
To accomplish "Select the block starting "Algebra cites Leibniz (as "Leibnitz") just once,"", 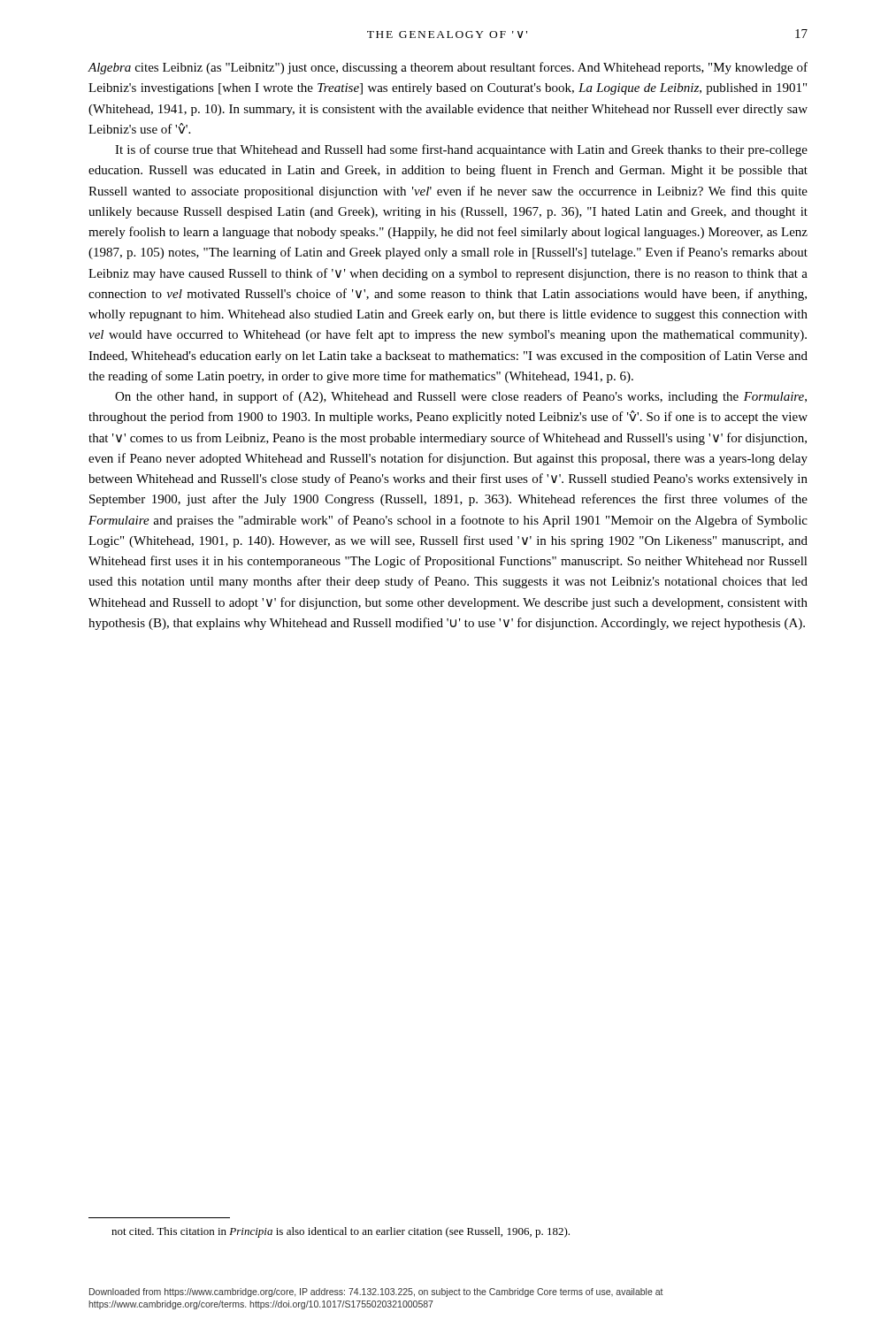I will pyautogui.click(x=448, y=99).
